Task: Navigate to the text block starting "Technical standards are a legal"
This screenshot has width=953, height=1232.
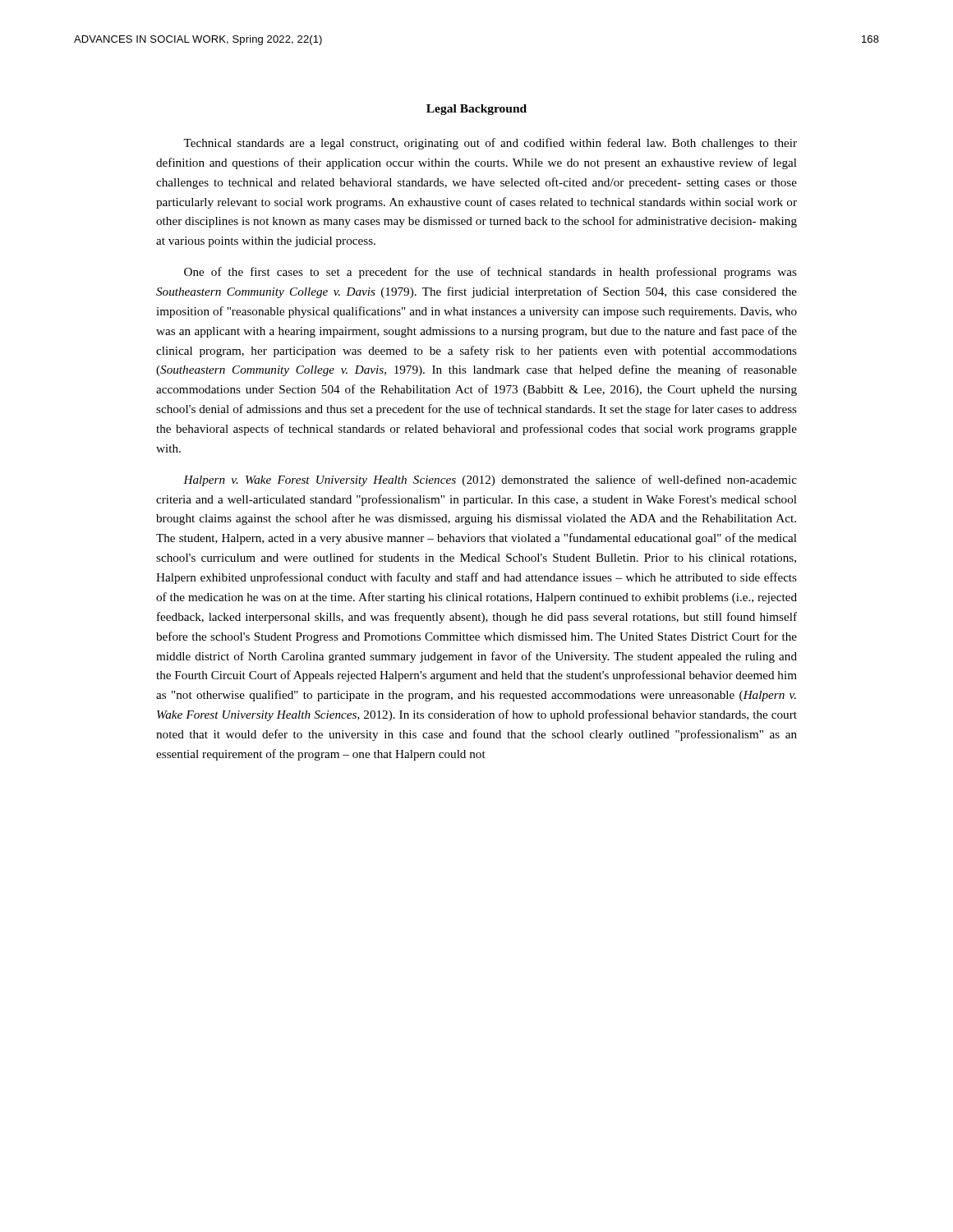Action: click(x=476, y=192)
